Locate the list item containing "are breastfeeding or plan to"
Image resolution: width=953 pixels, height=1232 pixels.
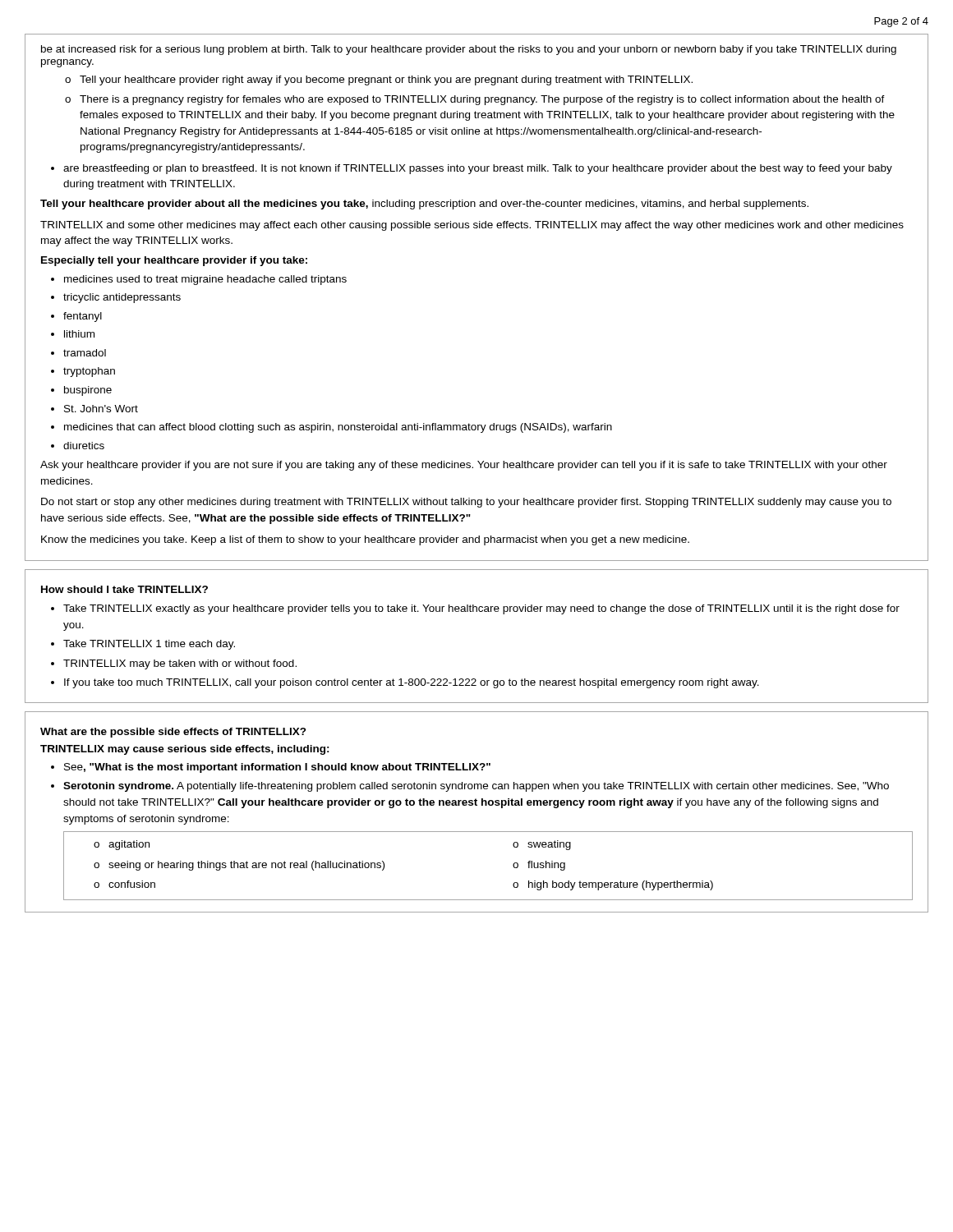coord(478,176)
